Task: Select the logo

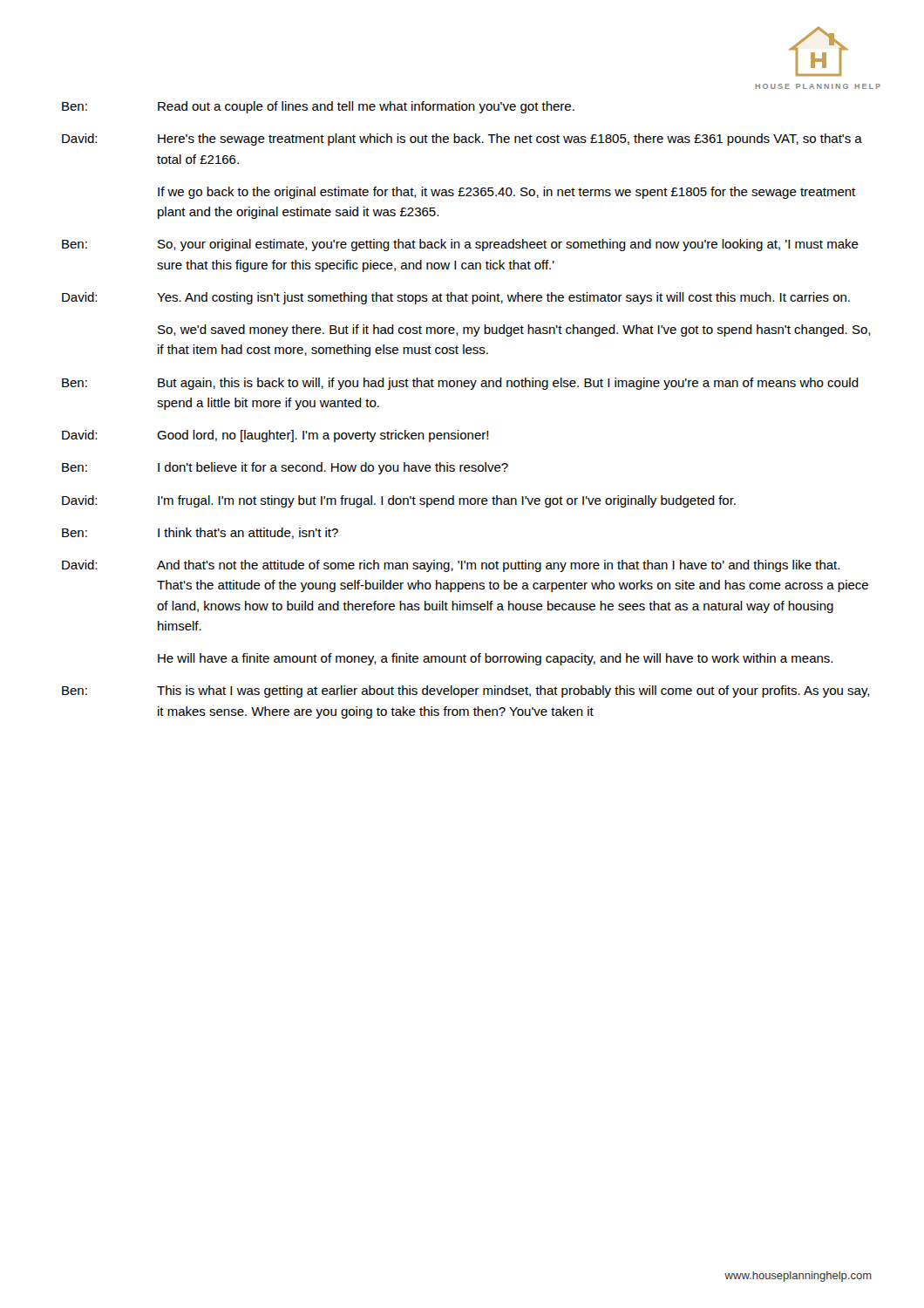Action: (819, 58)
